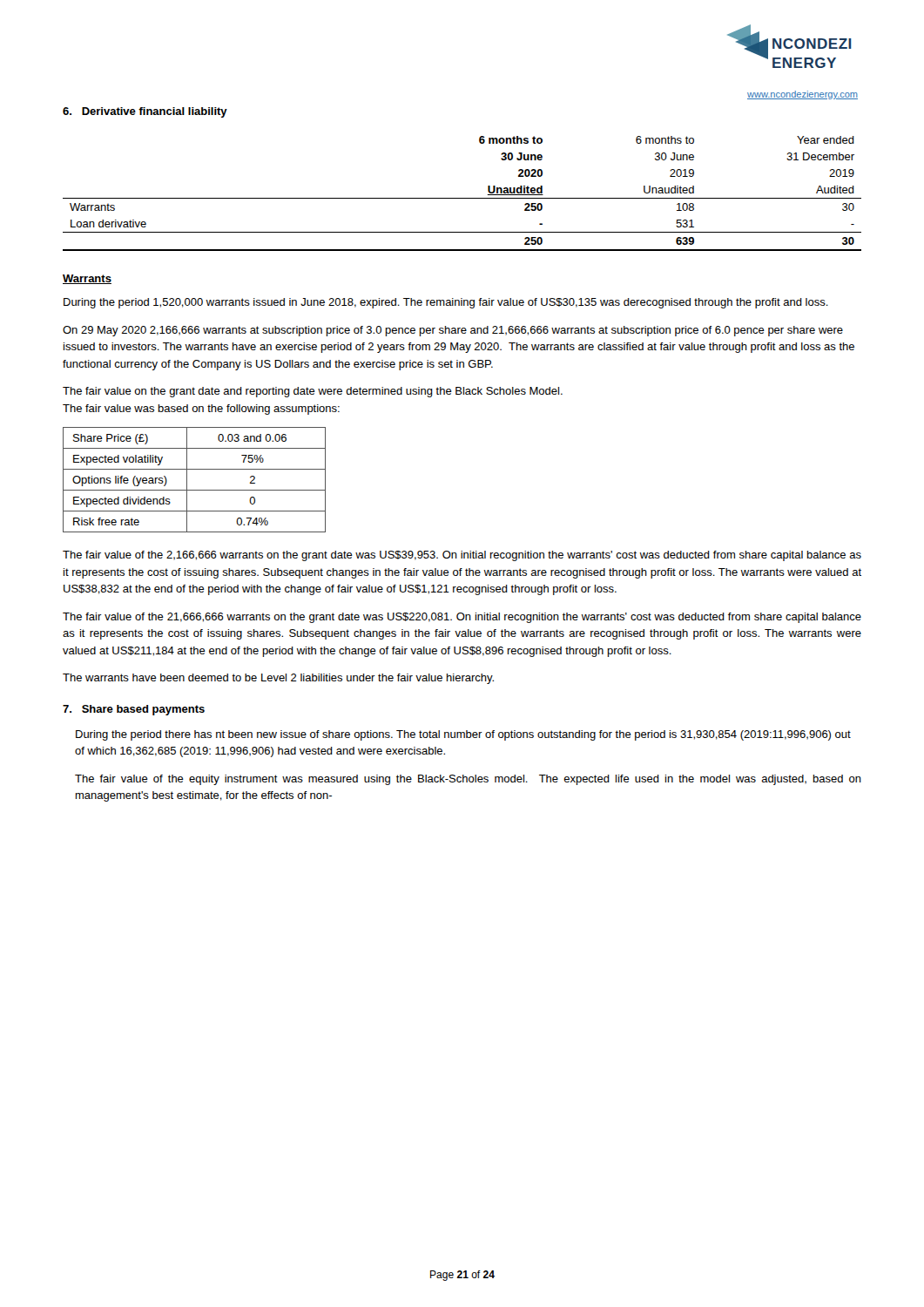Image resolution: width=924 pixels, height=1307 pixels.
Task: Locate the text block containing "During the period 1,520,000 warrants issued in"
Action: point(446,302)
